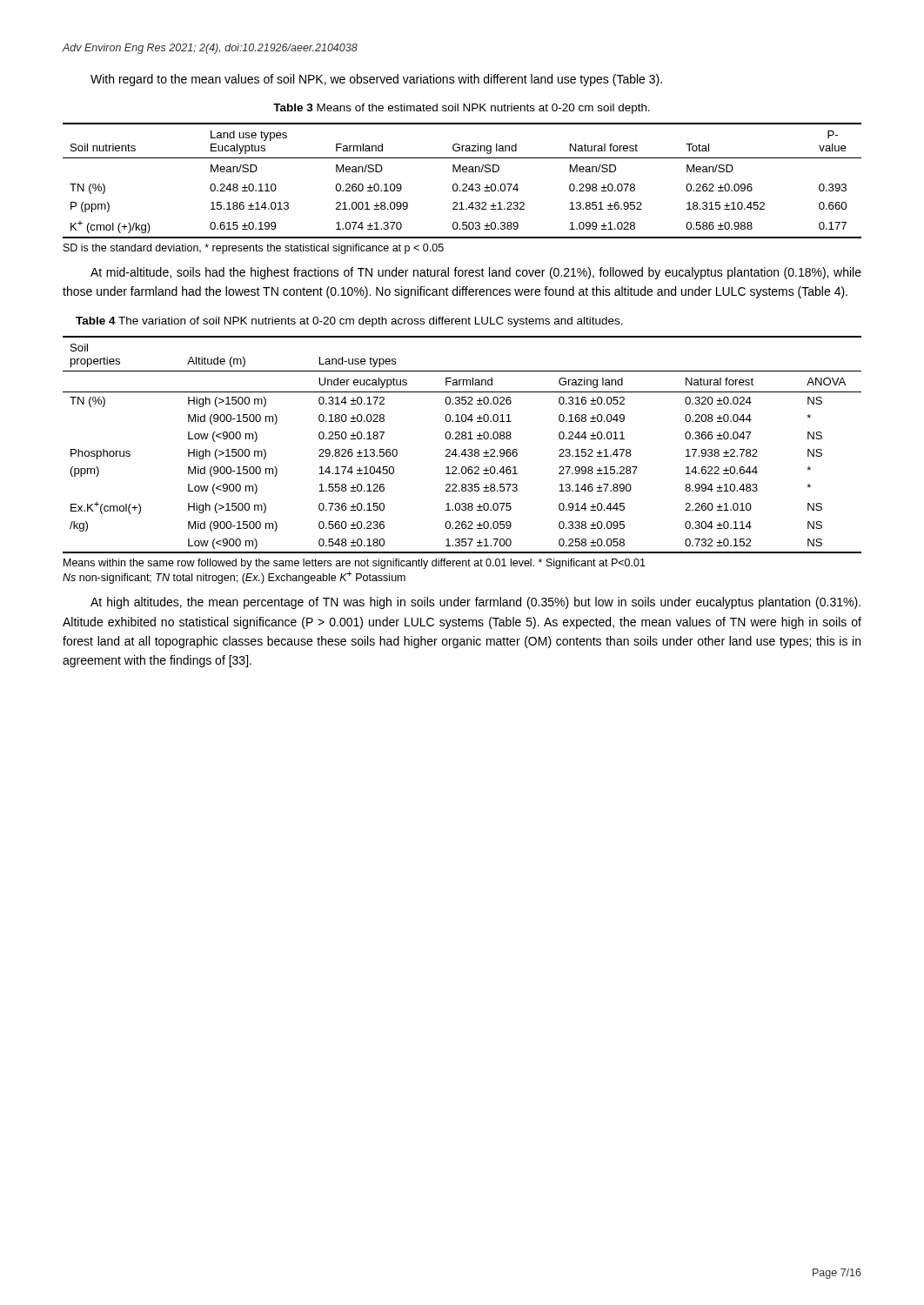Viewport: 924px width, 1305px height.
Task: Select the caption that says "Table 4 The variation of soil"
Action: (343, 320)
